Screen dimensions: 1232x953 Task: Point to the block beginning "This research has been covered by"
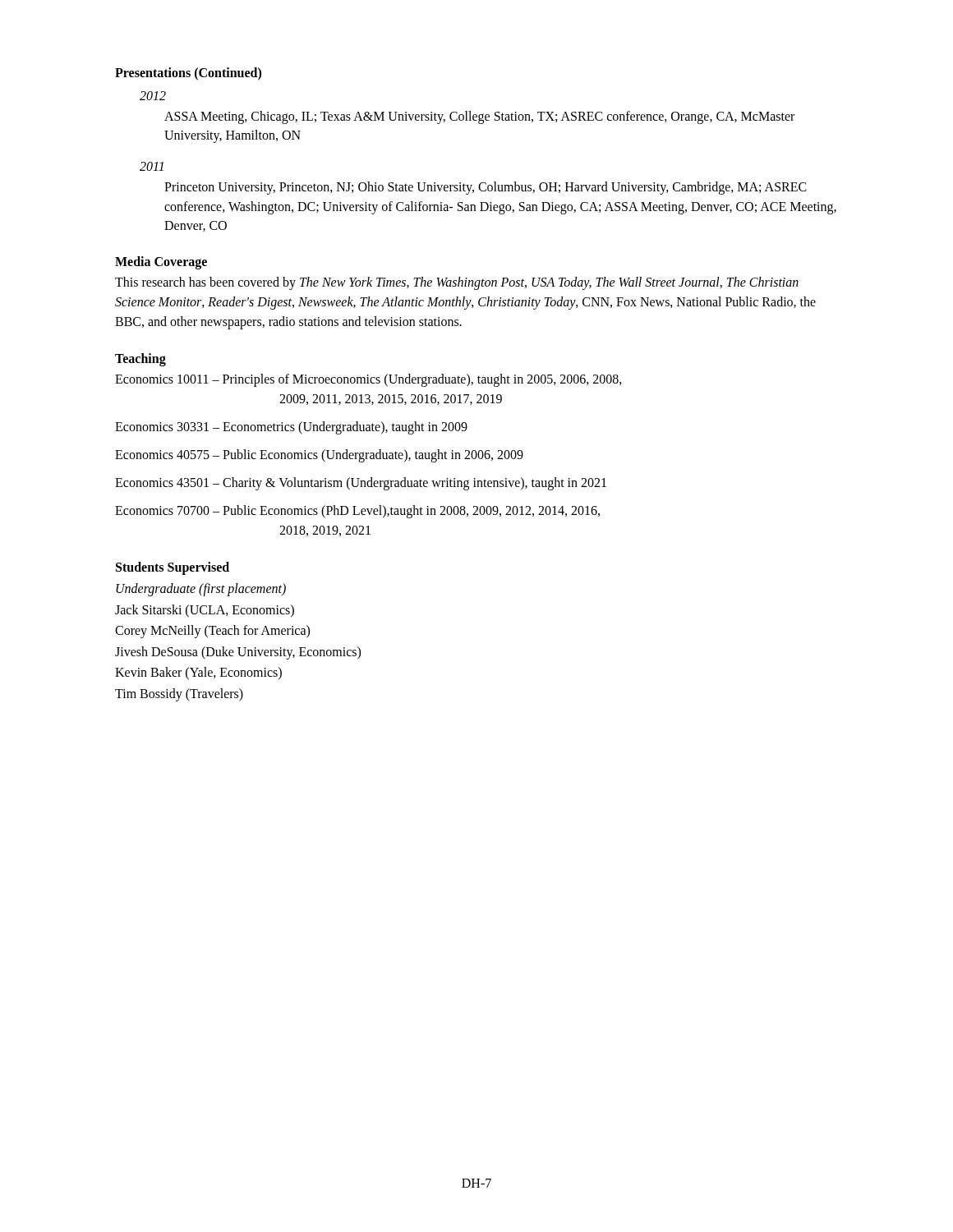pyautogui.click(x=465, y=302)
